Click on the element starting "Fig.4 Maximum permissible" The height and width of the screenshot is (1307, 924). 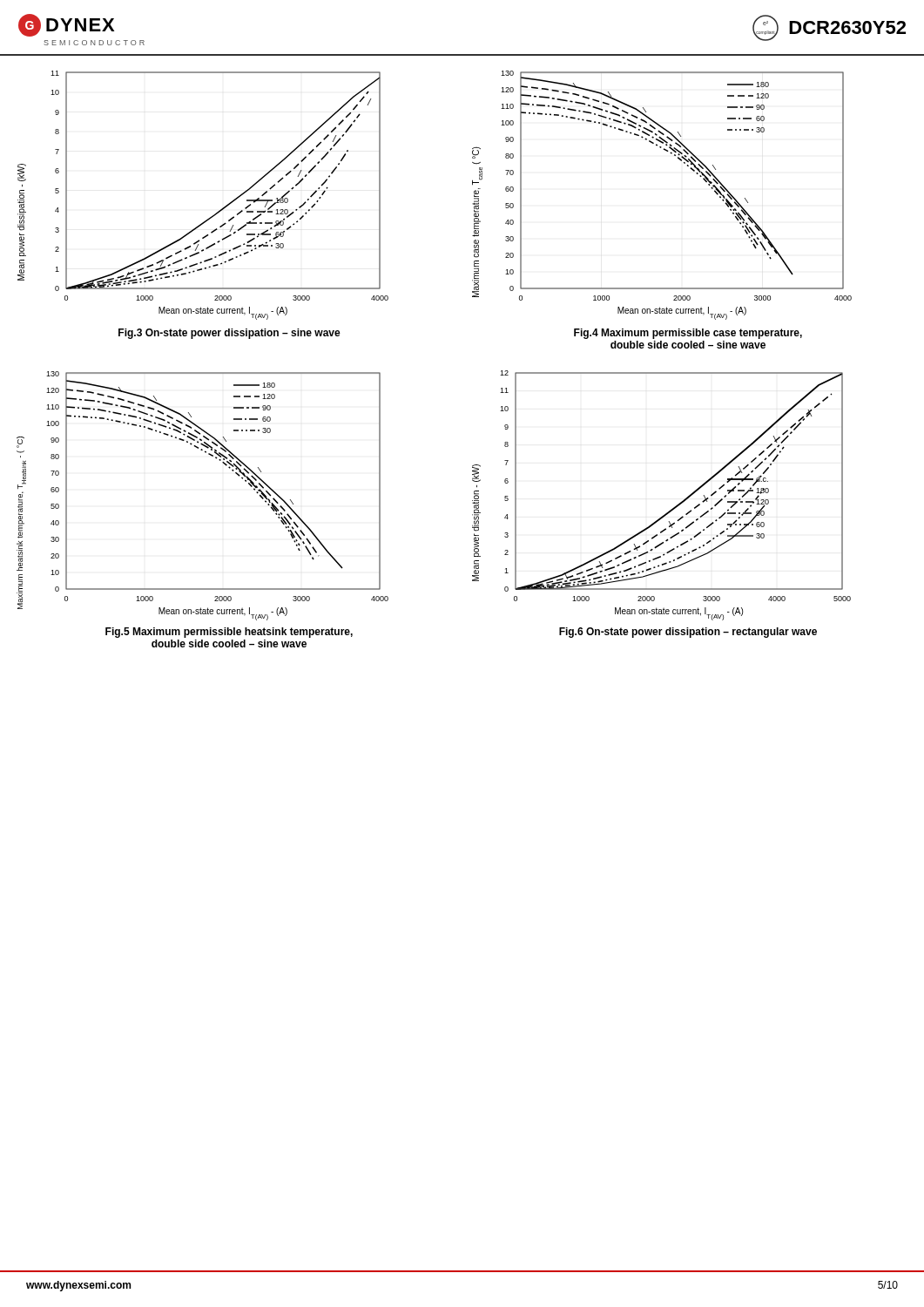click(x=688, y=339)
